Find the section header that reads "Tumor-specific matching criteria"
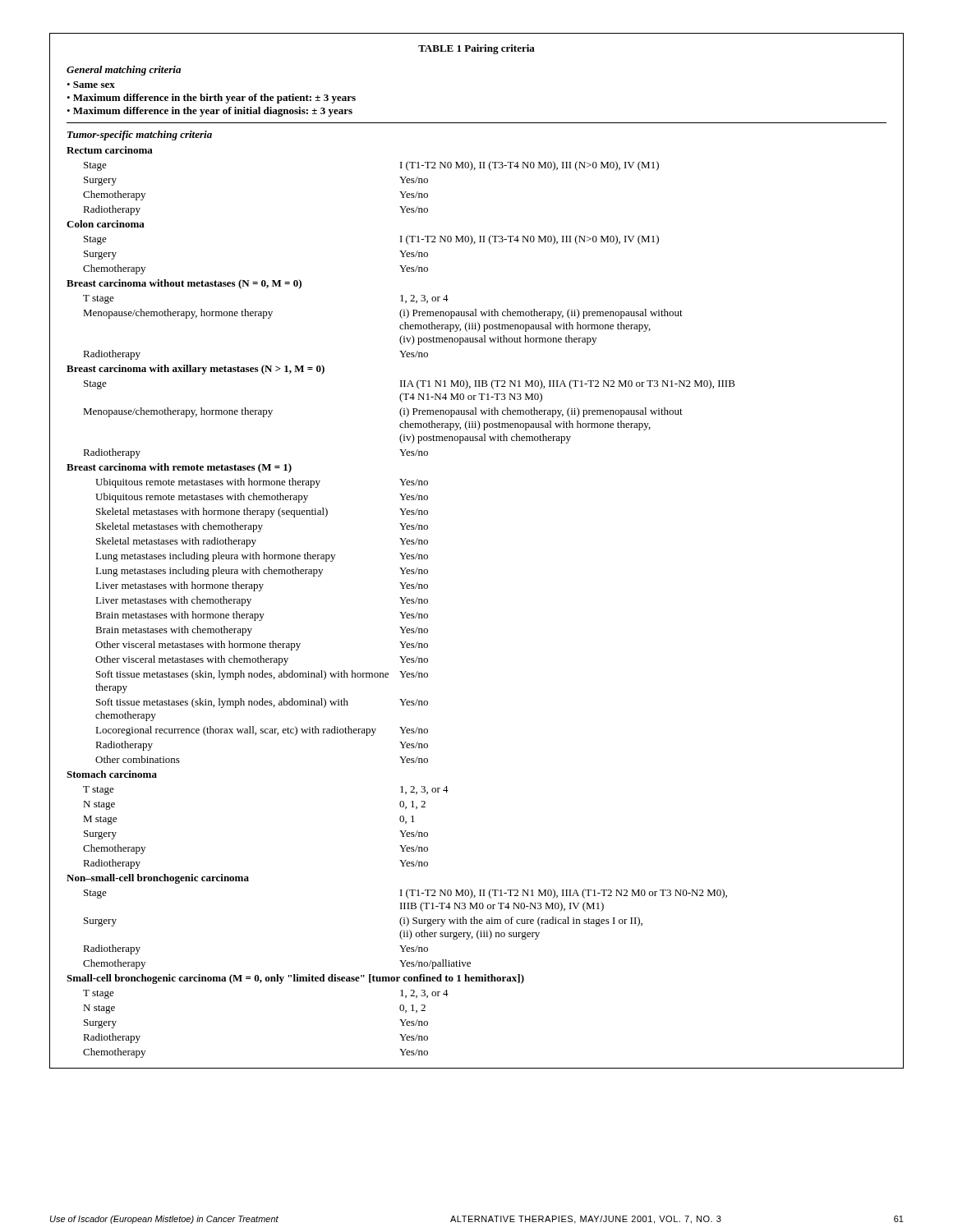This screenshot has height=1232, width=953. pyautogui.click(x=139, y=134)
